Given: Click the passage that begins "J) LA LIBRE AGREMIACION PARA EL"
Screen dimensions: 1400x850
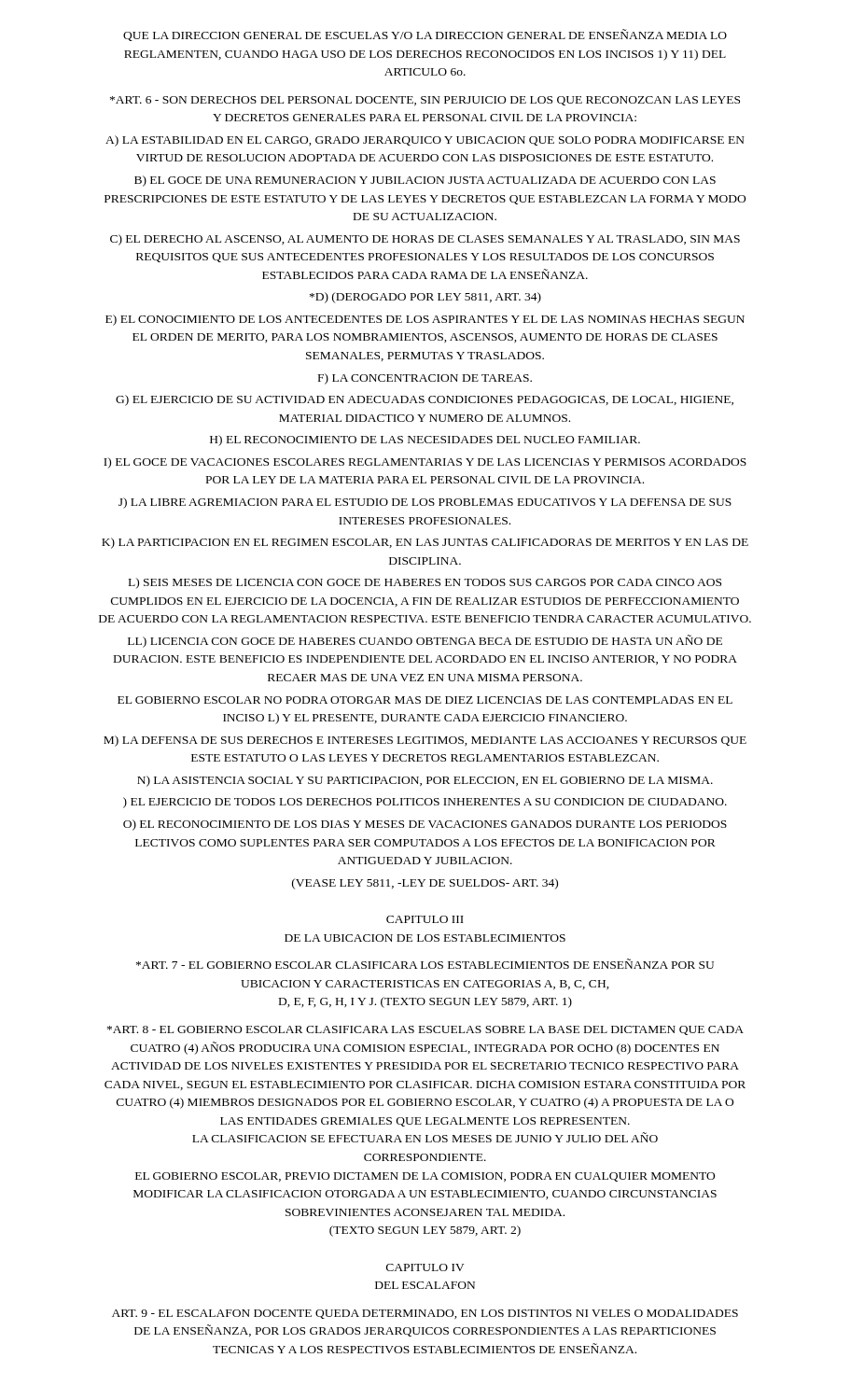Looking at the screenshot, I should pyautogui.click(x=425, y=511).
